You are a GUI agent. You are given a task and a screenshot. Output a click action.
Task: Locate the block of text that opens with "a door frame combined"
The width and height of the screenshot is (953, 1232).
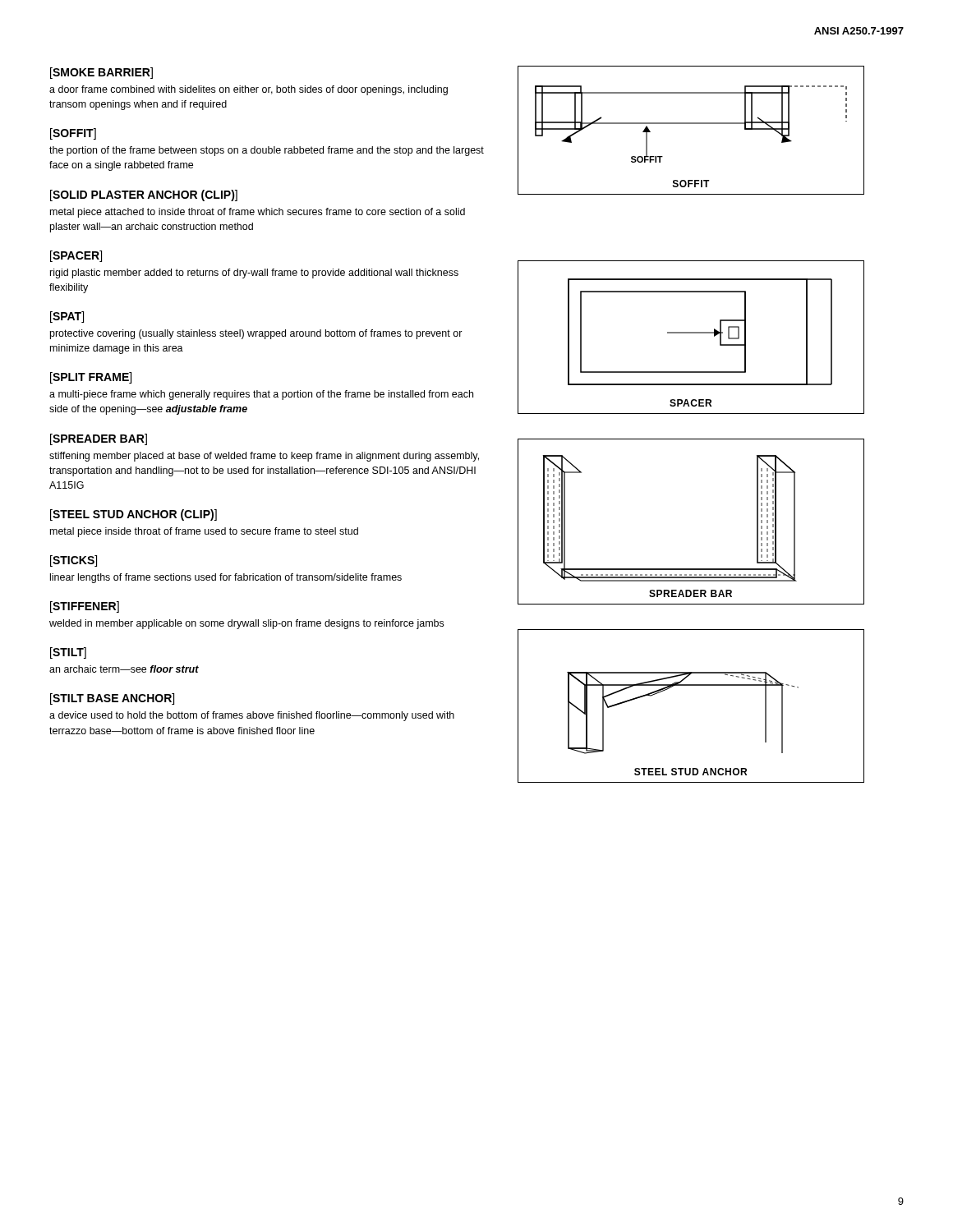coord(249,97)
